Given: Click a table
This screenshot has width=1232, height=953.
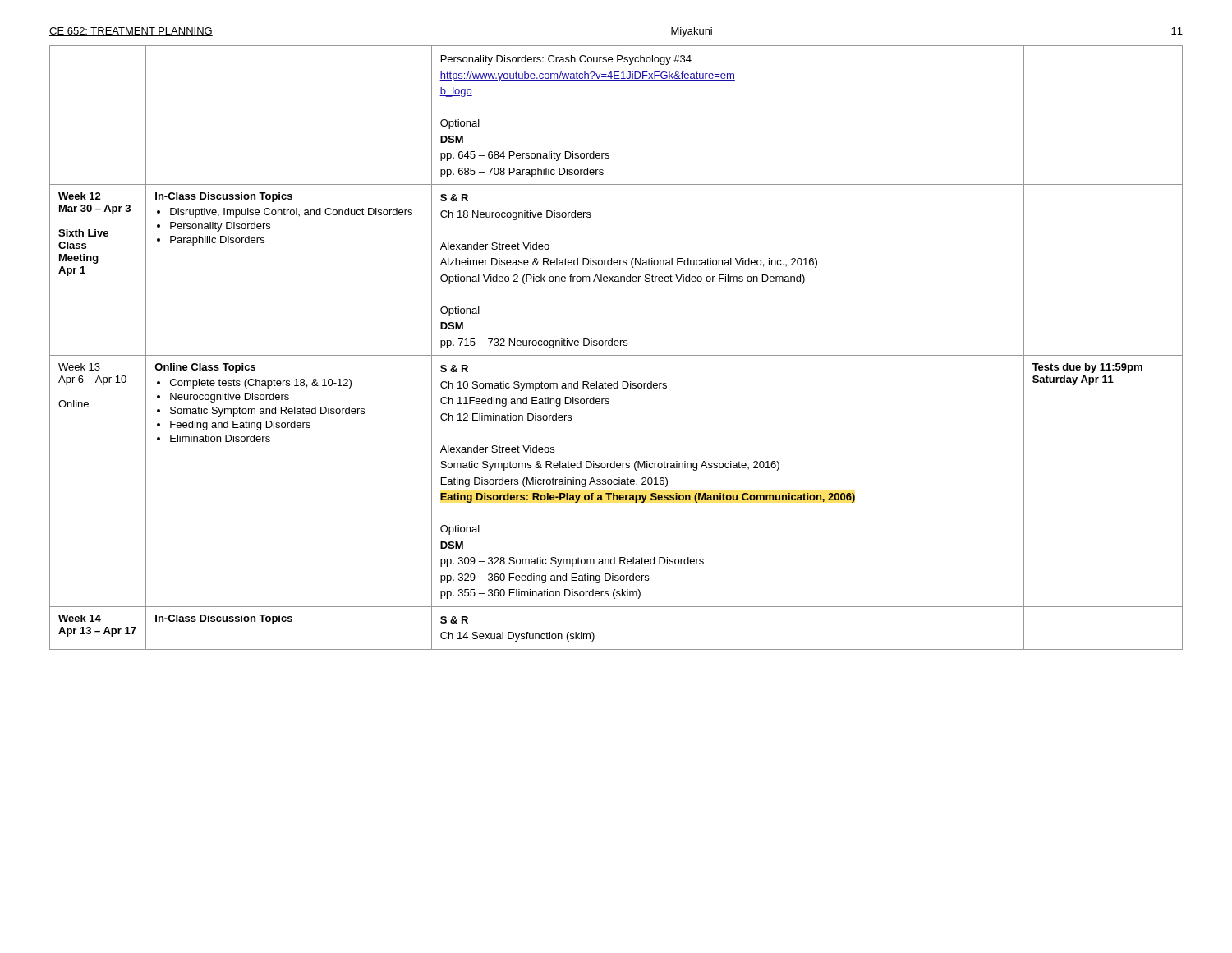Looking at the screenshot, I should 616,347.
